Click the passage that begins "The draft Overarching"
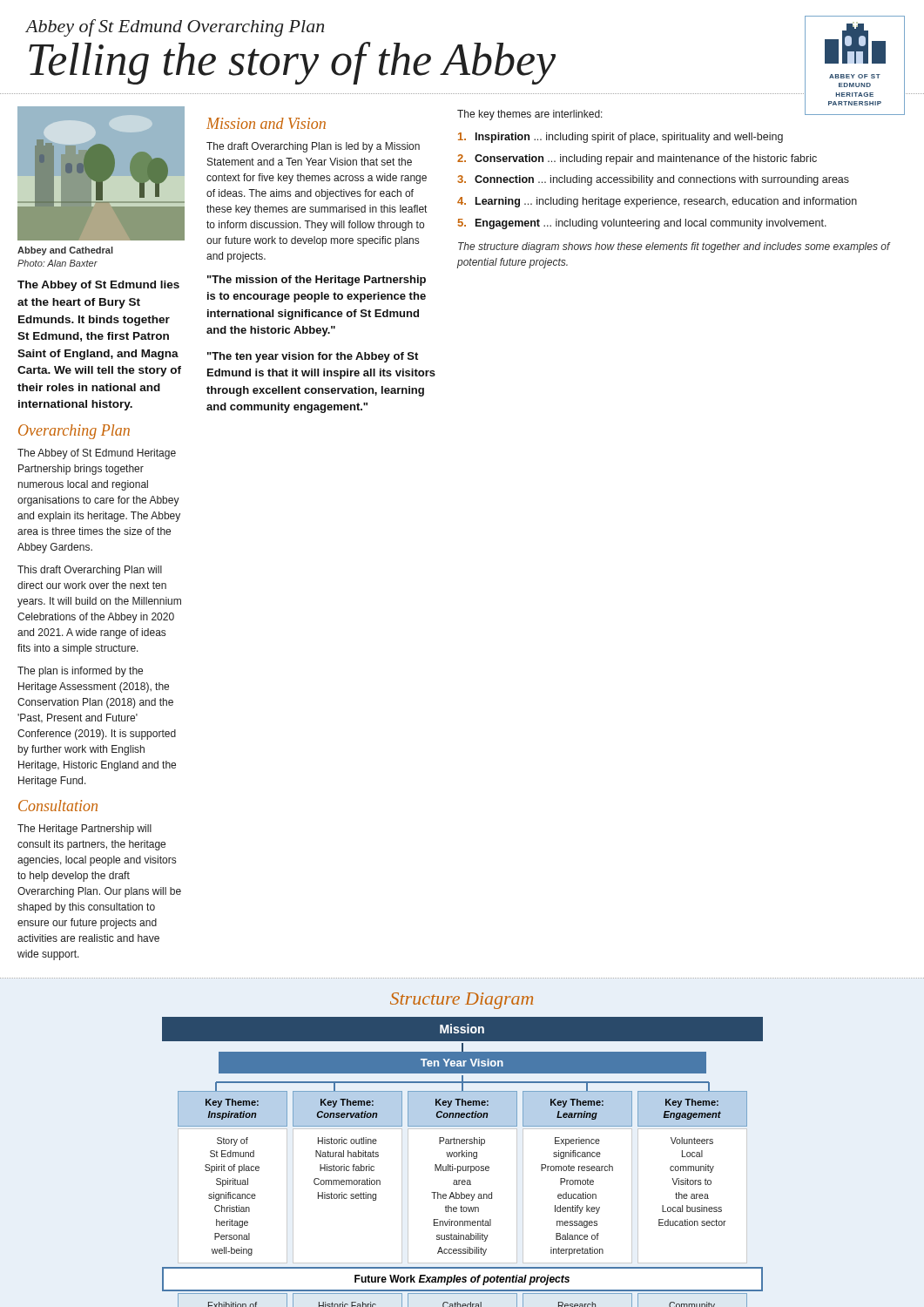Image resolution: width=924 pixels, height=1307 pixels. pos(317,201)
